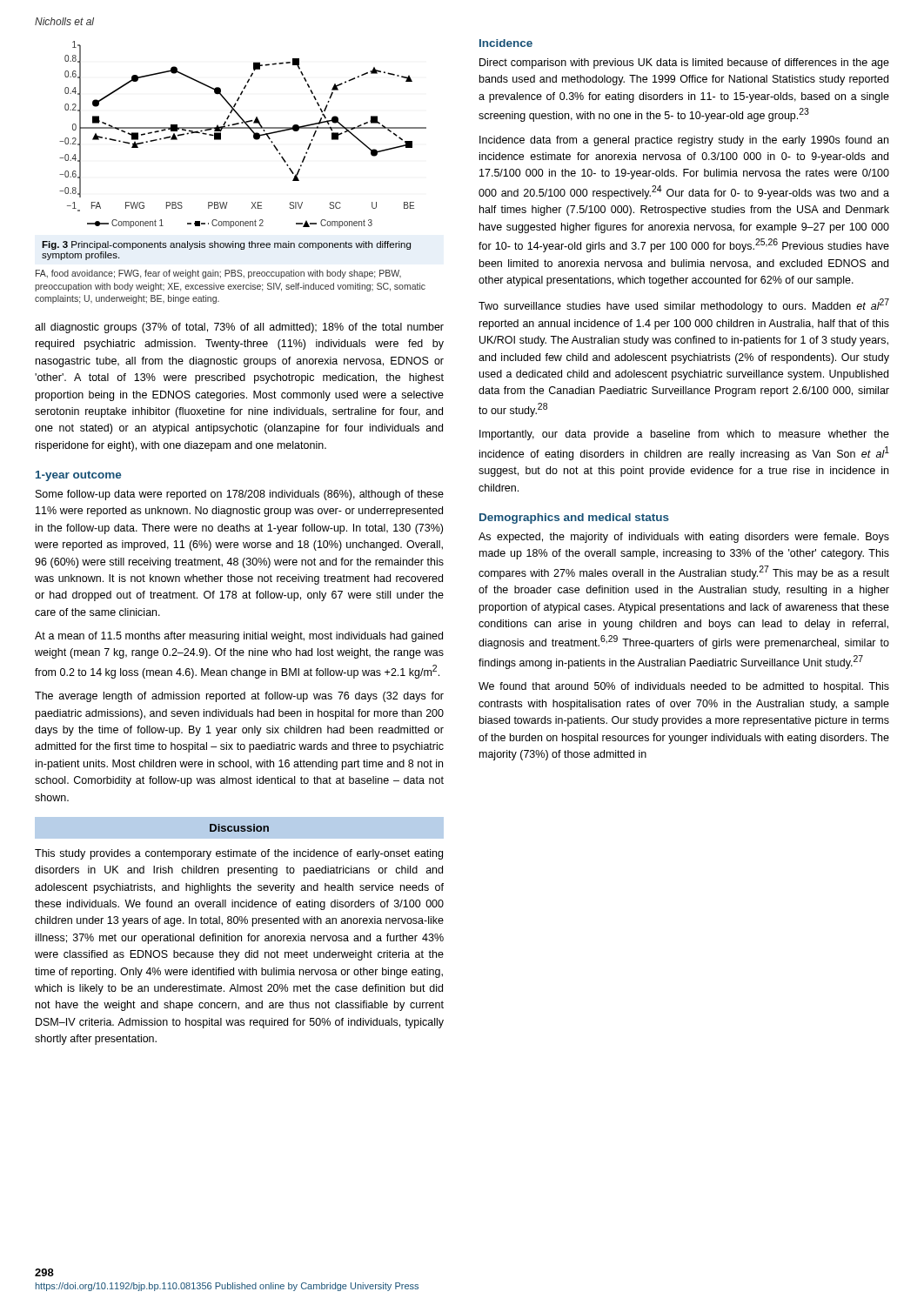Select the region starting "As expected, the"

[x=684, y=600]
